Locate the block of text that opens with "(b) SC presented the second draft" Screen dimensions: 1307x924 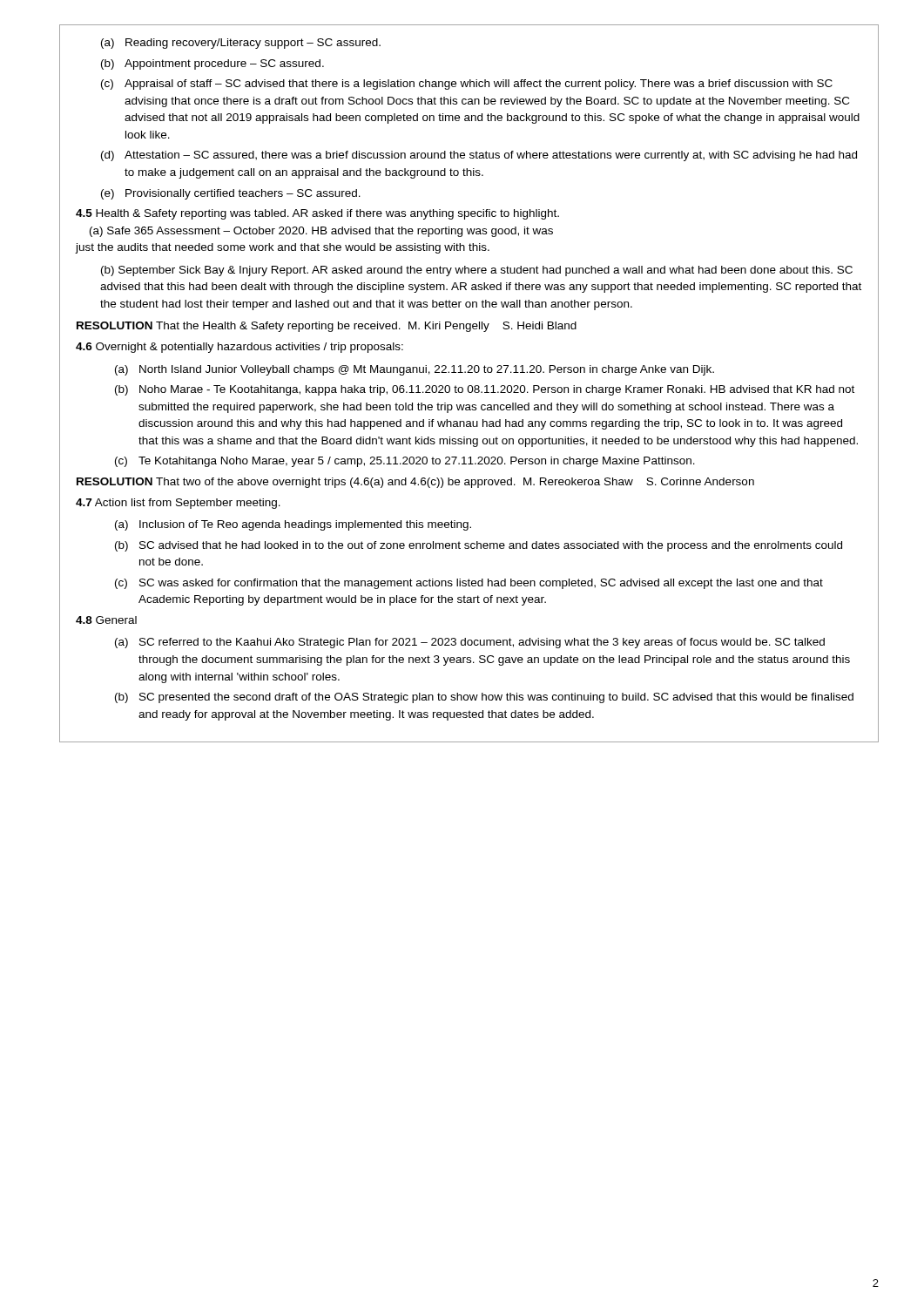pyautogui.click(x=488, y=706)
